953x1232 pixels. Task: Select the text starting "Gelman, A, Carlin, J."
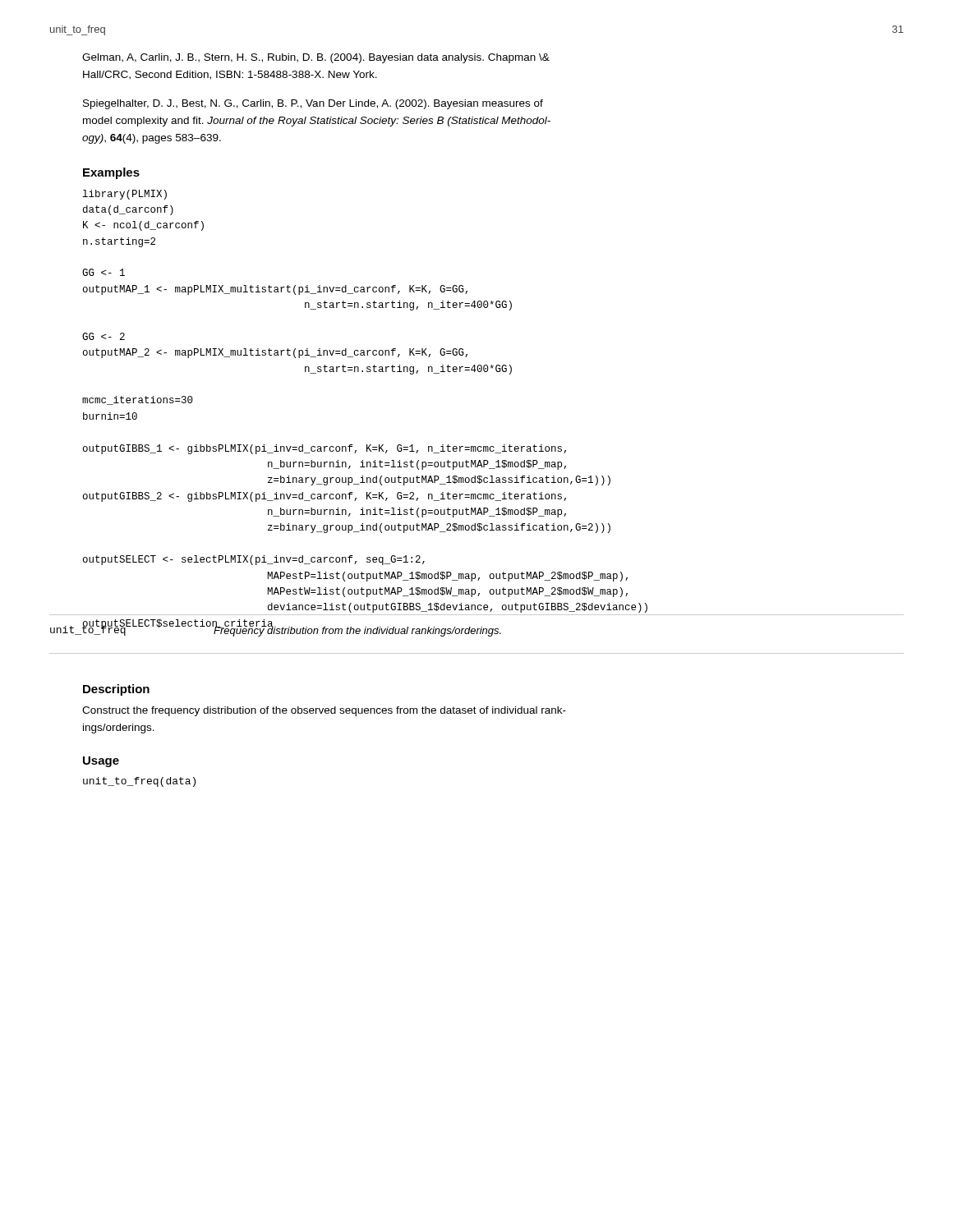[x=316, y=66]
